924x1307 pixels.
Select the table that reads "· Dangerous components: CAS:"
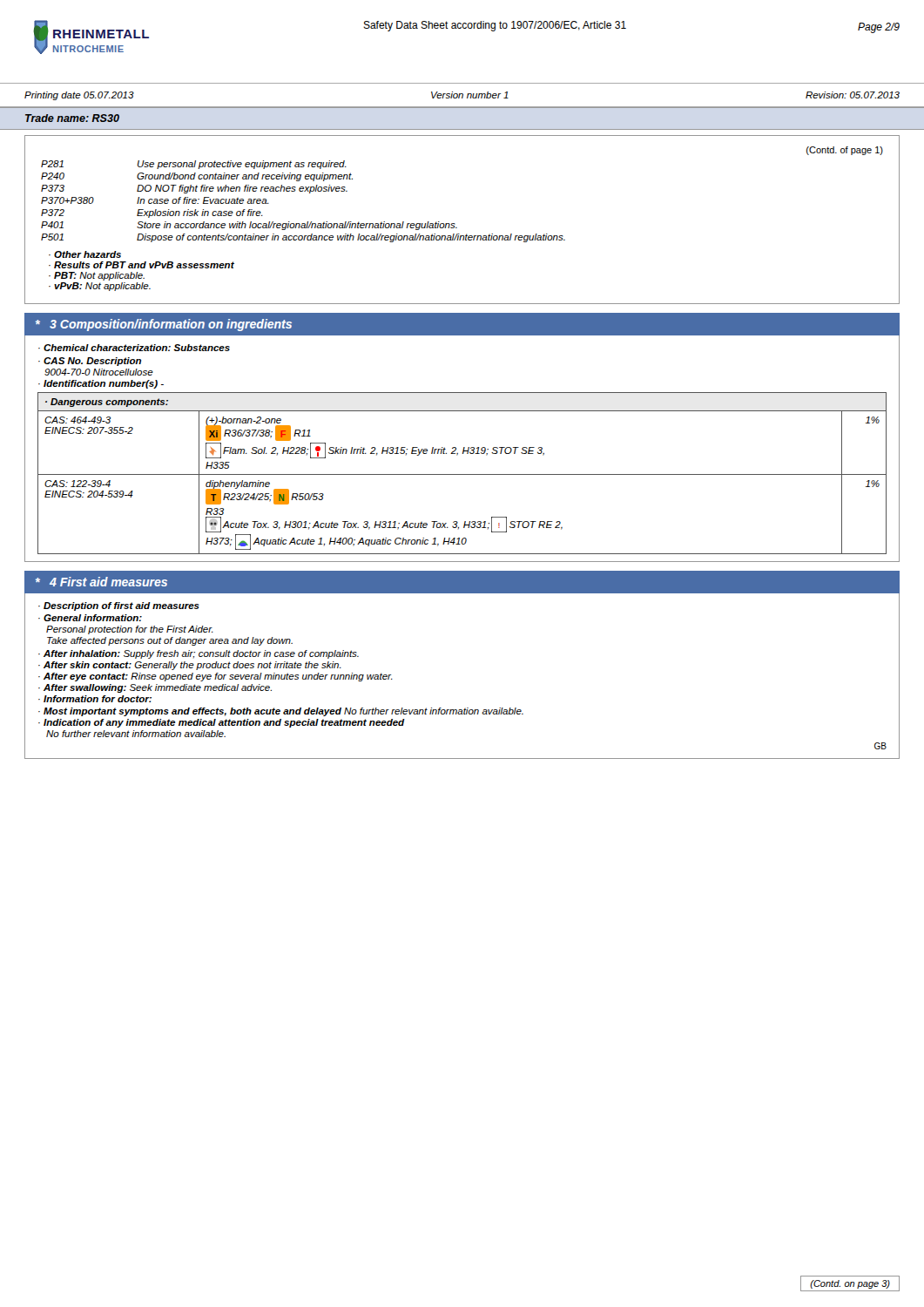pos(462,473)
